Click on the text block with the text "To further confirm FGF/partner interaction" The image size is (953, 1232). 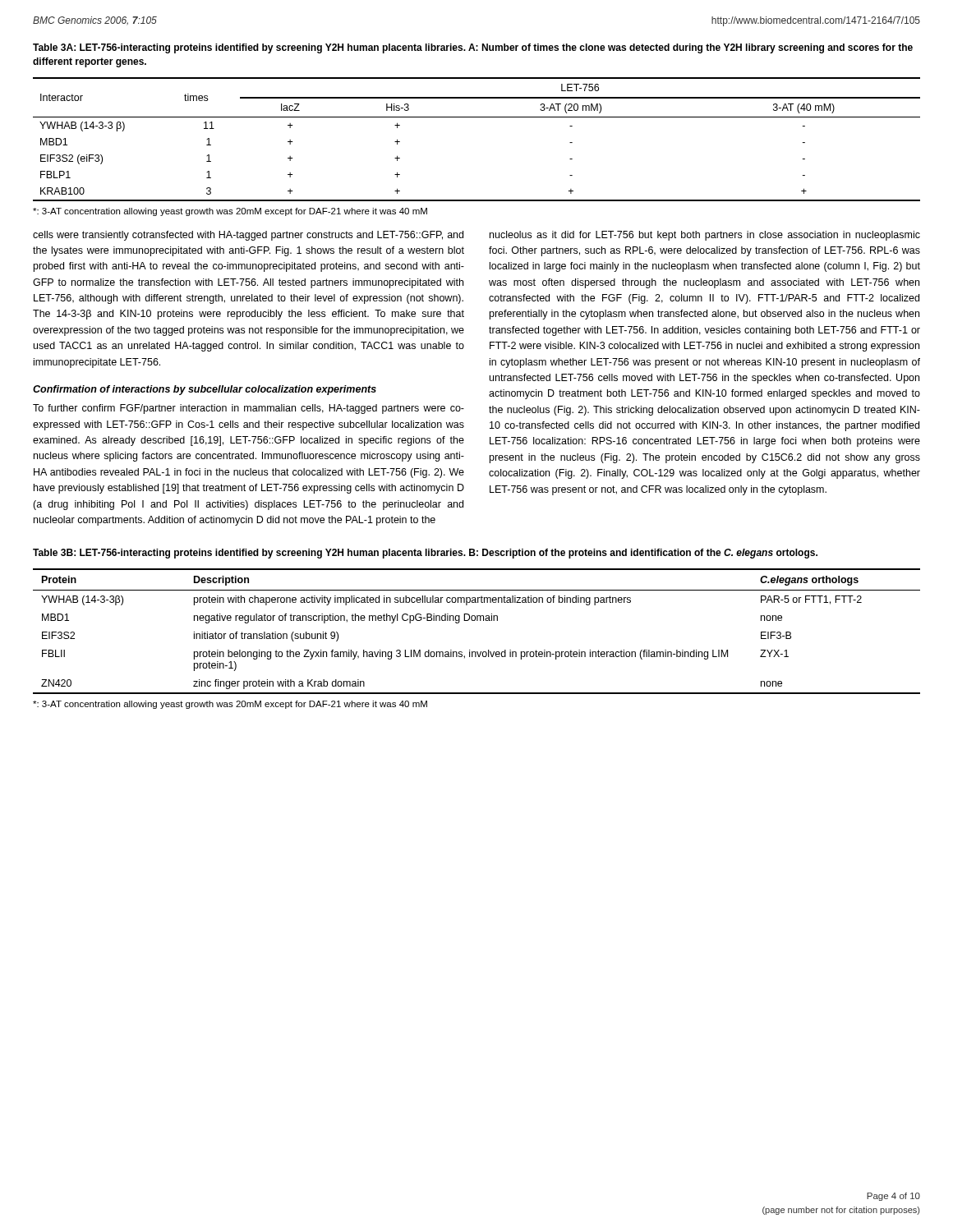point(249,464)
